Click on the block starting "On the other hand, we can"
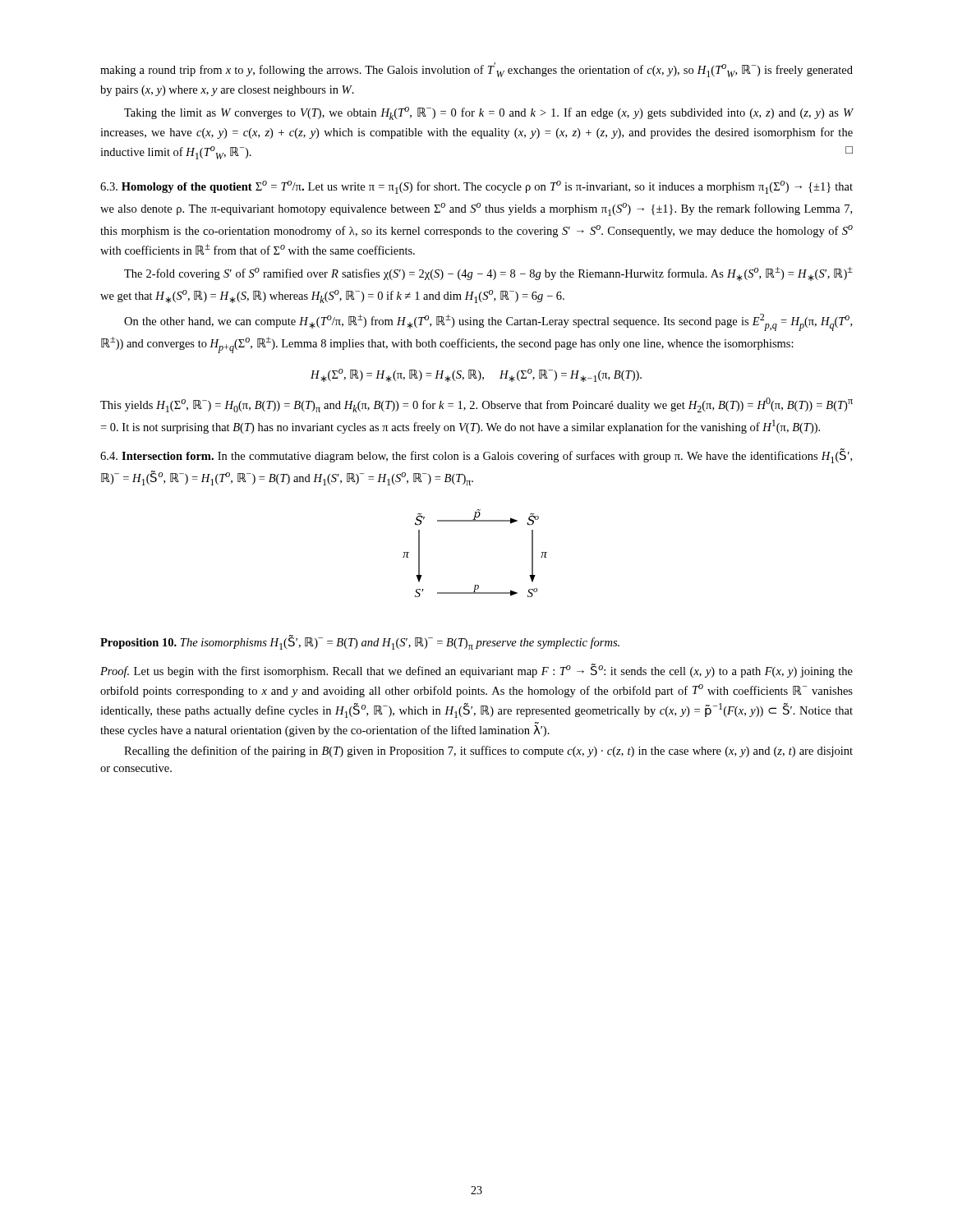Viewport: 953px width, 1232px height. (476, 333)
